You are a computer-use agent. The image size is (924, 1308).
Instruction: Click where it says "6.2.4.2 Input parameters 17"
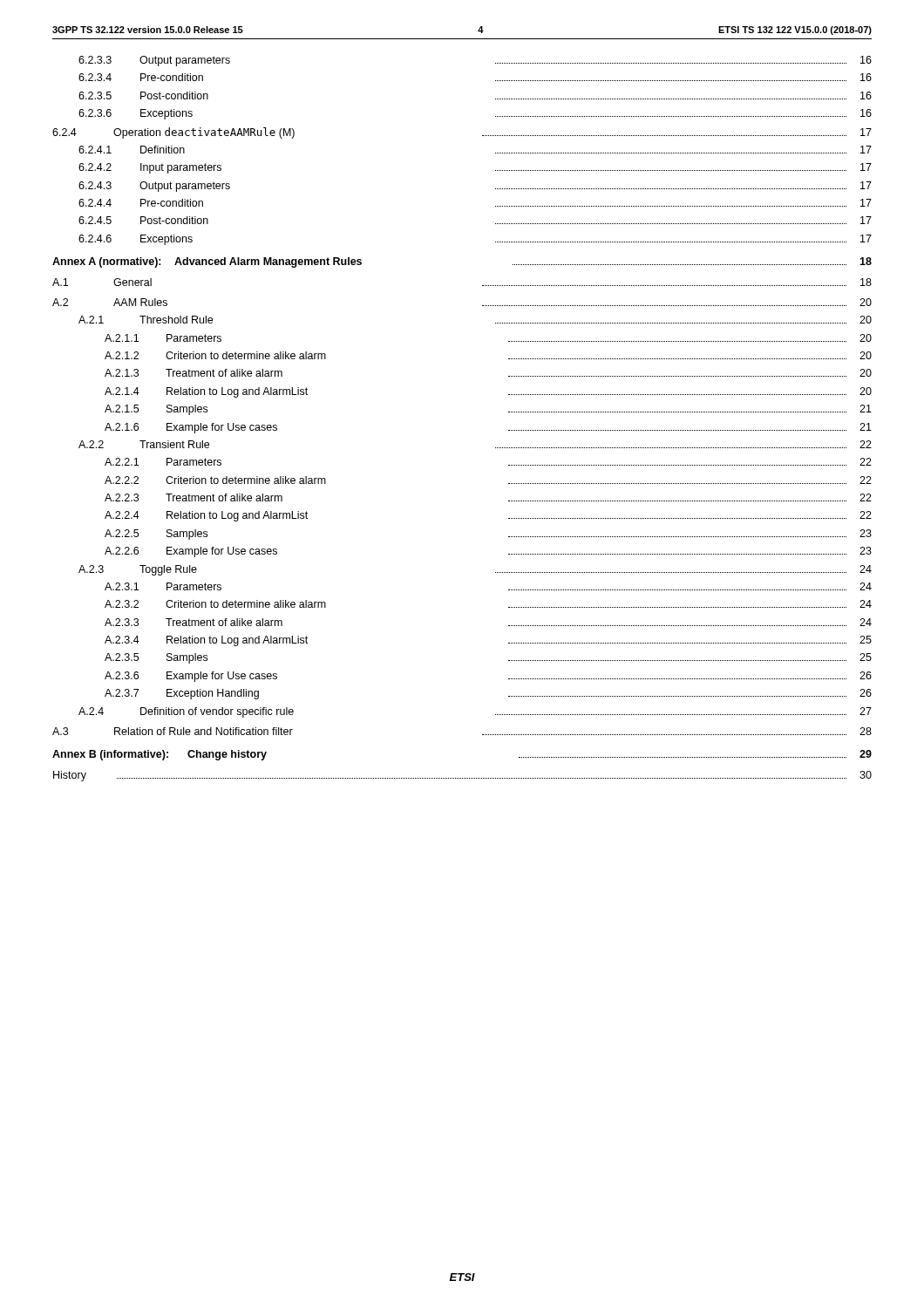point(90,168)
